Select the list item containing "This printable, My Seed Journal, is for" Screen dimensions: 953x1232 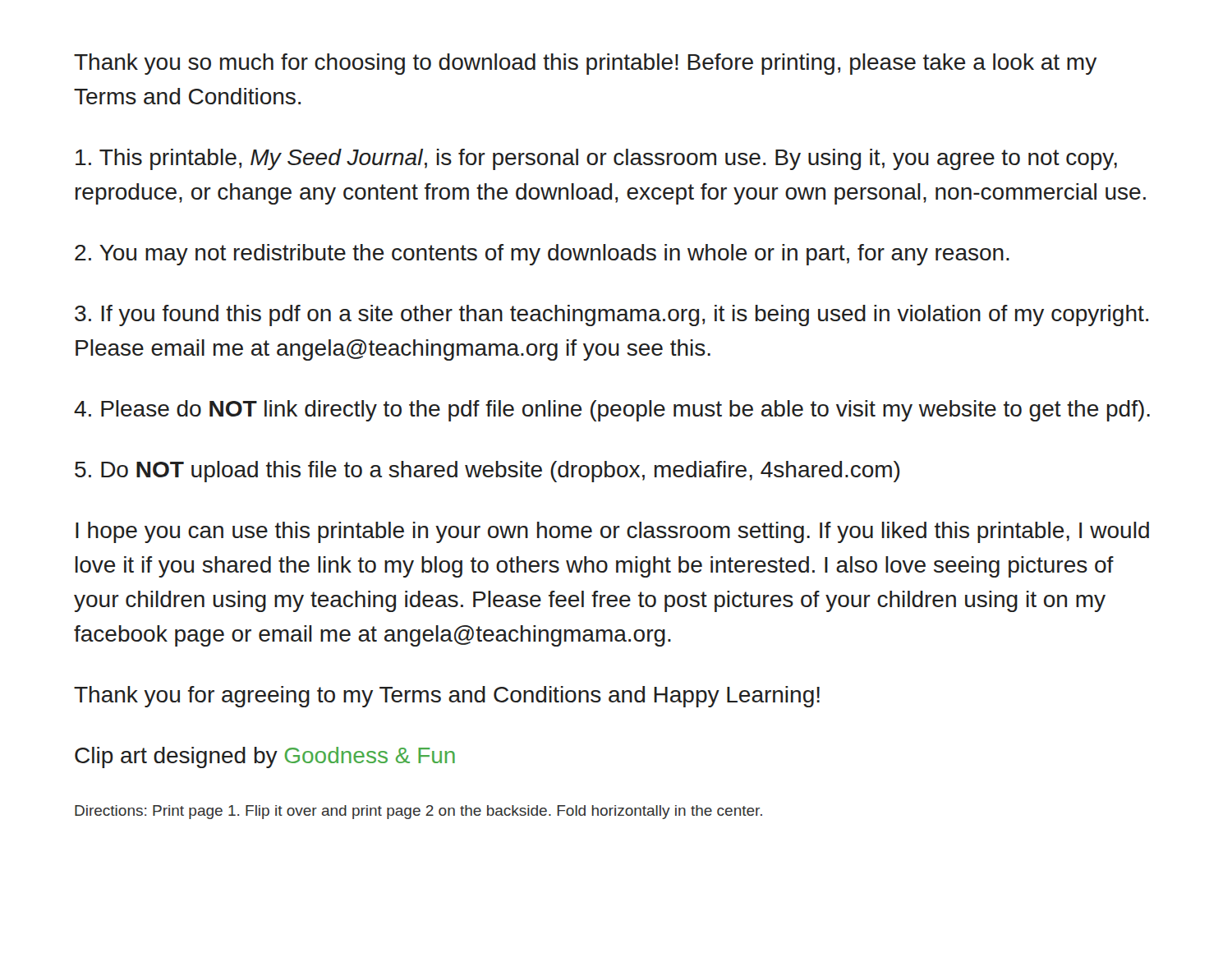pyautogui.click(x=611, y=175)
